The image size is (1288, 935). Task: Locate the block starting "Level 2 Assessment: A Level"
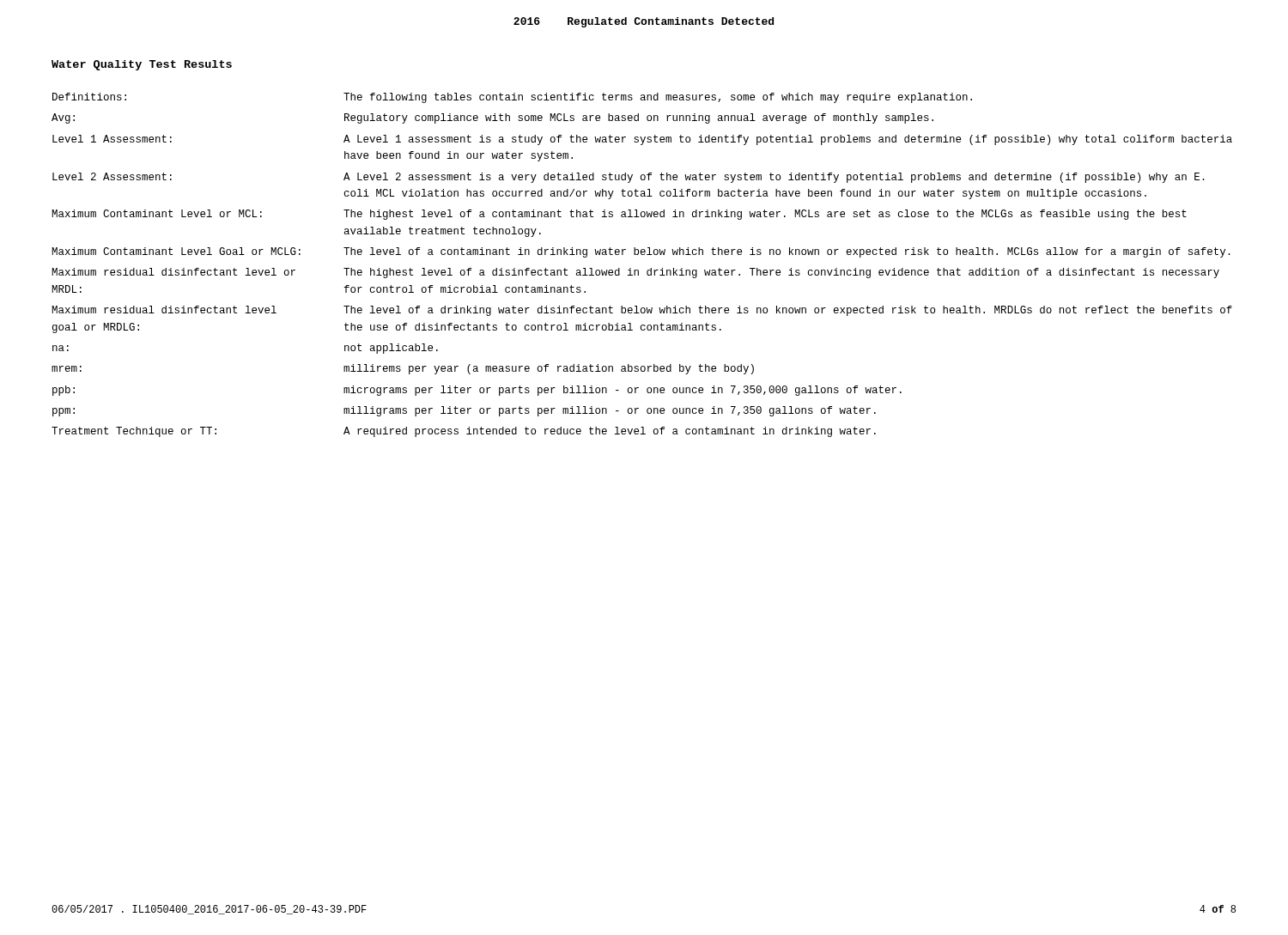(644, 186)
